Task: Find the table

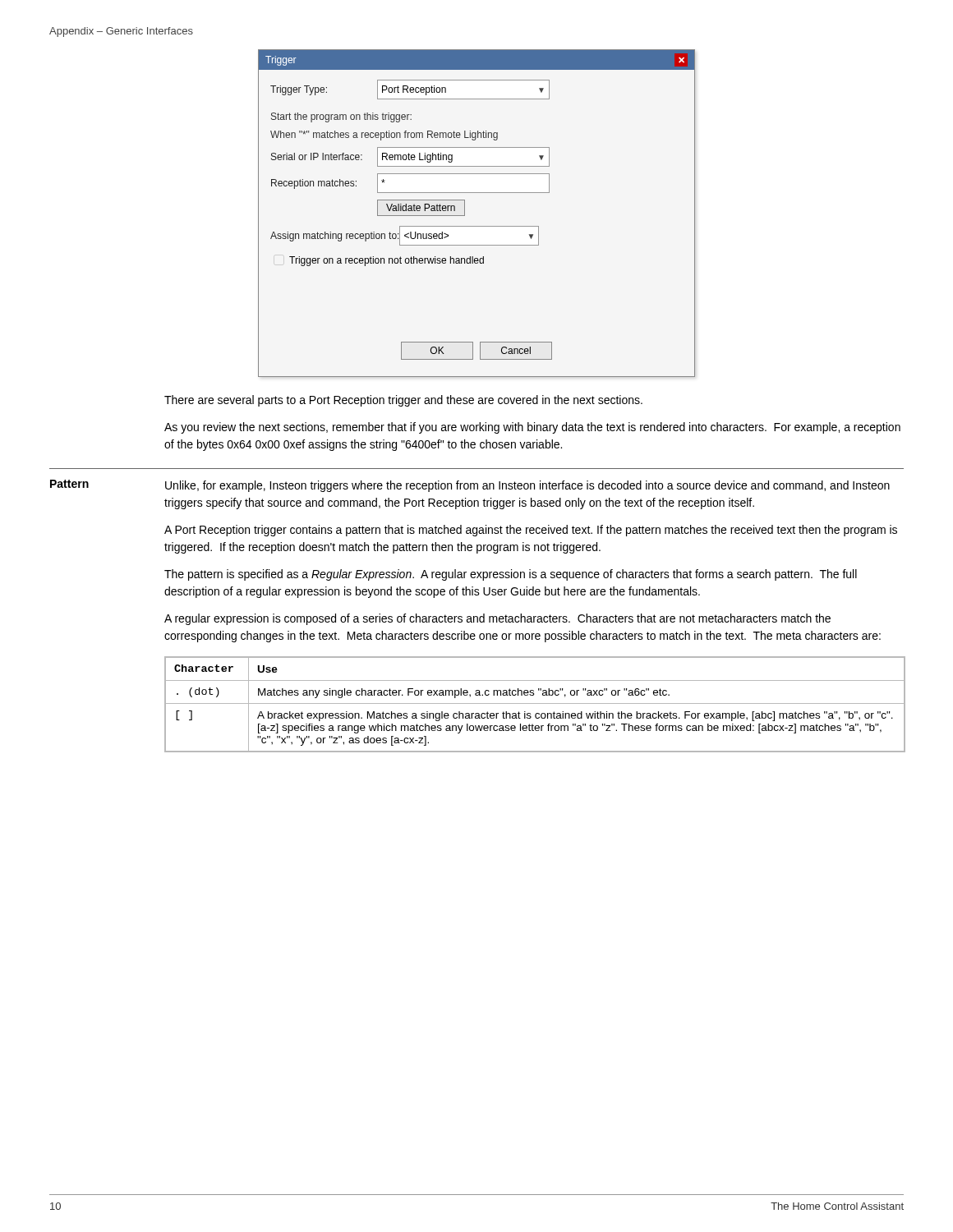Action: (535, 704)
